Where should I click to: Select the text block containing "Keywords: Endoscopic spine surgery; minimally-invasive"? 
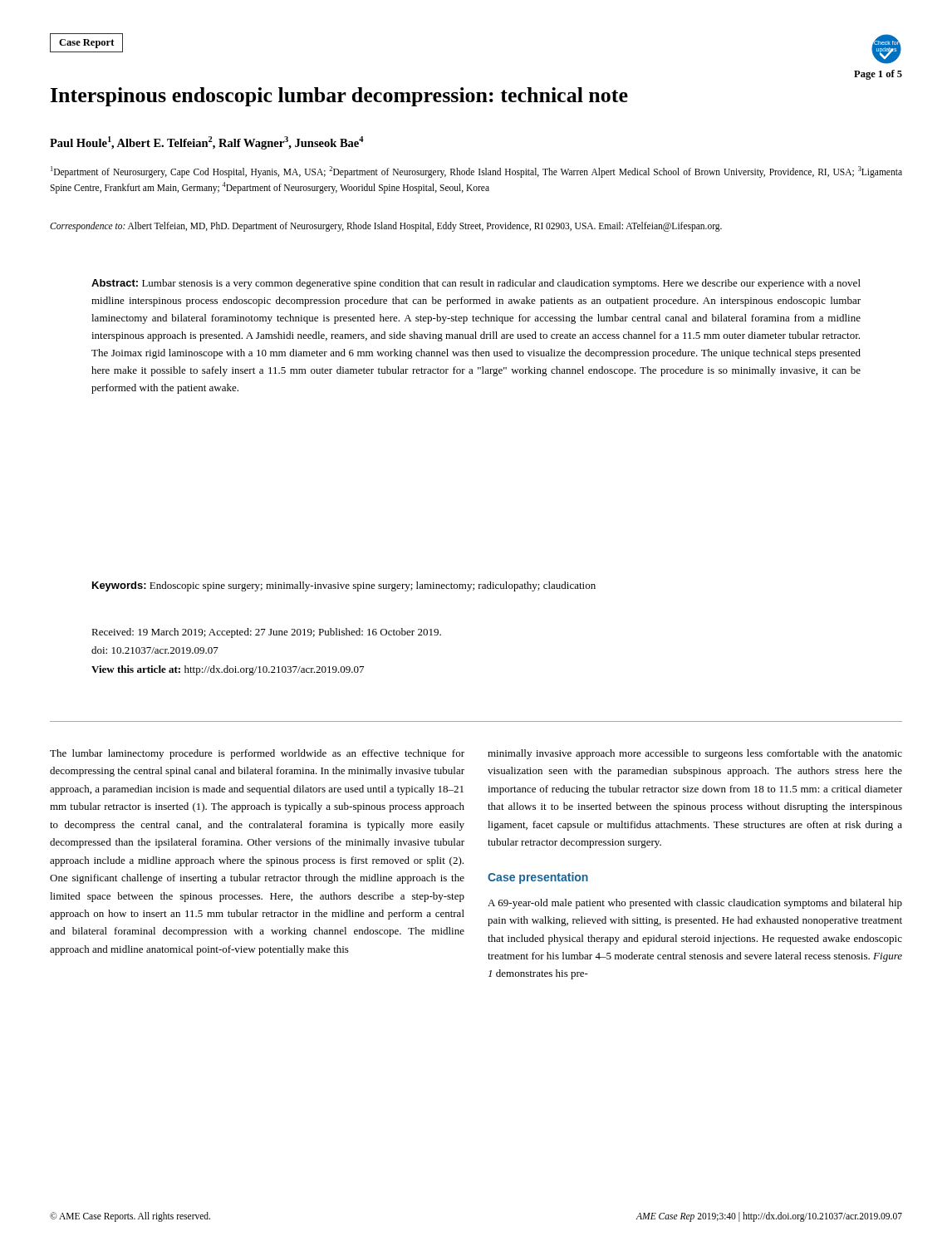pyautogui.click(x=344, y=585)
